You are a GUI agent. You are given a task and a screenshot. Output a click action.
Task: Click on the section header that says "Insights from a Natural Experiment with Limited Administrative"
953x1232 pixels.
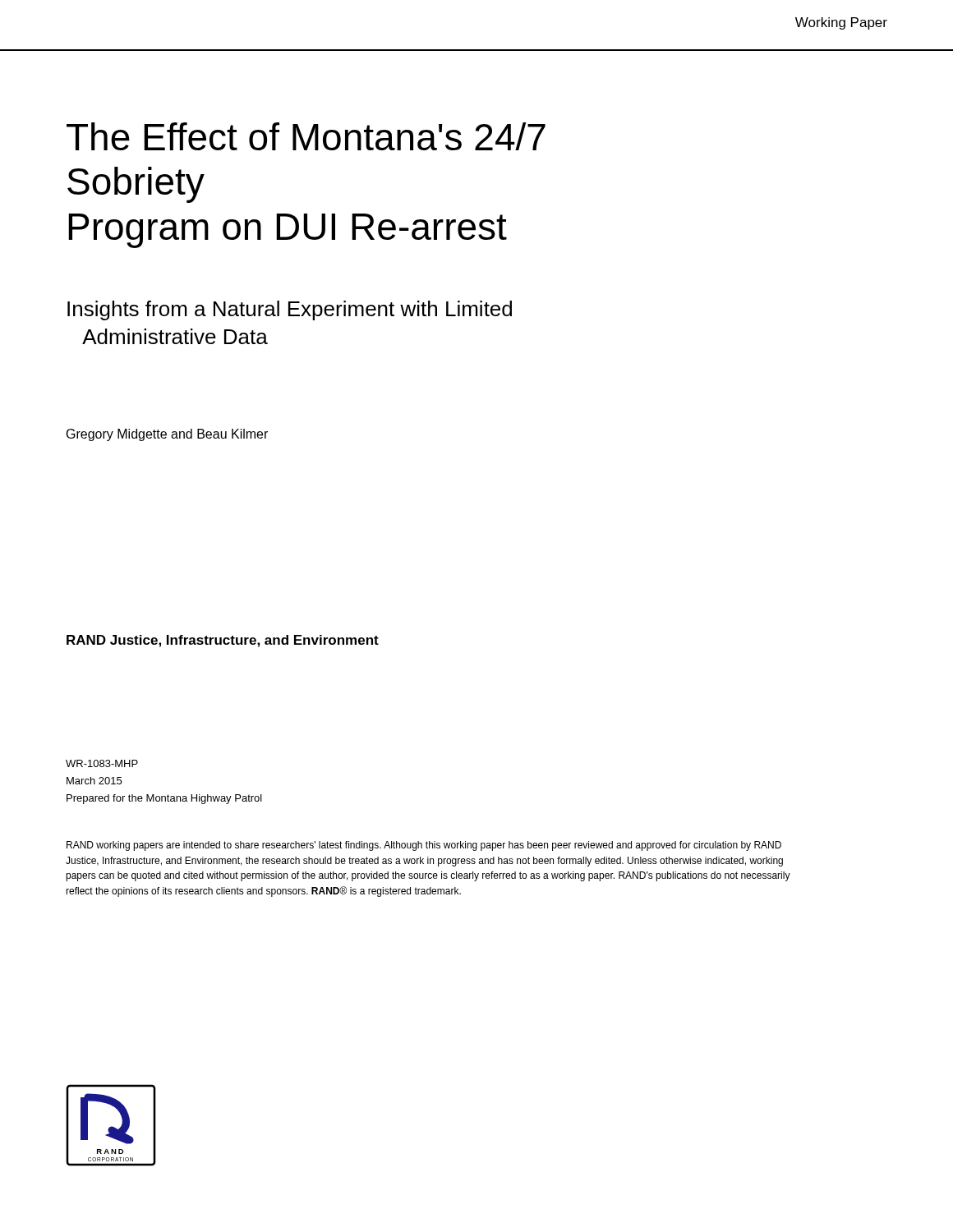click(290, 323)
